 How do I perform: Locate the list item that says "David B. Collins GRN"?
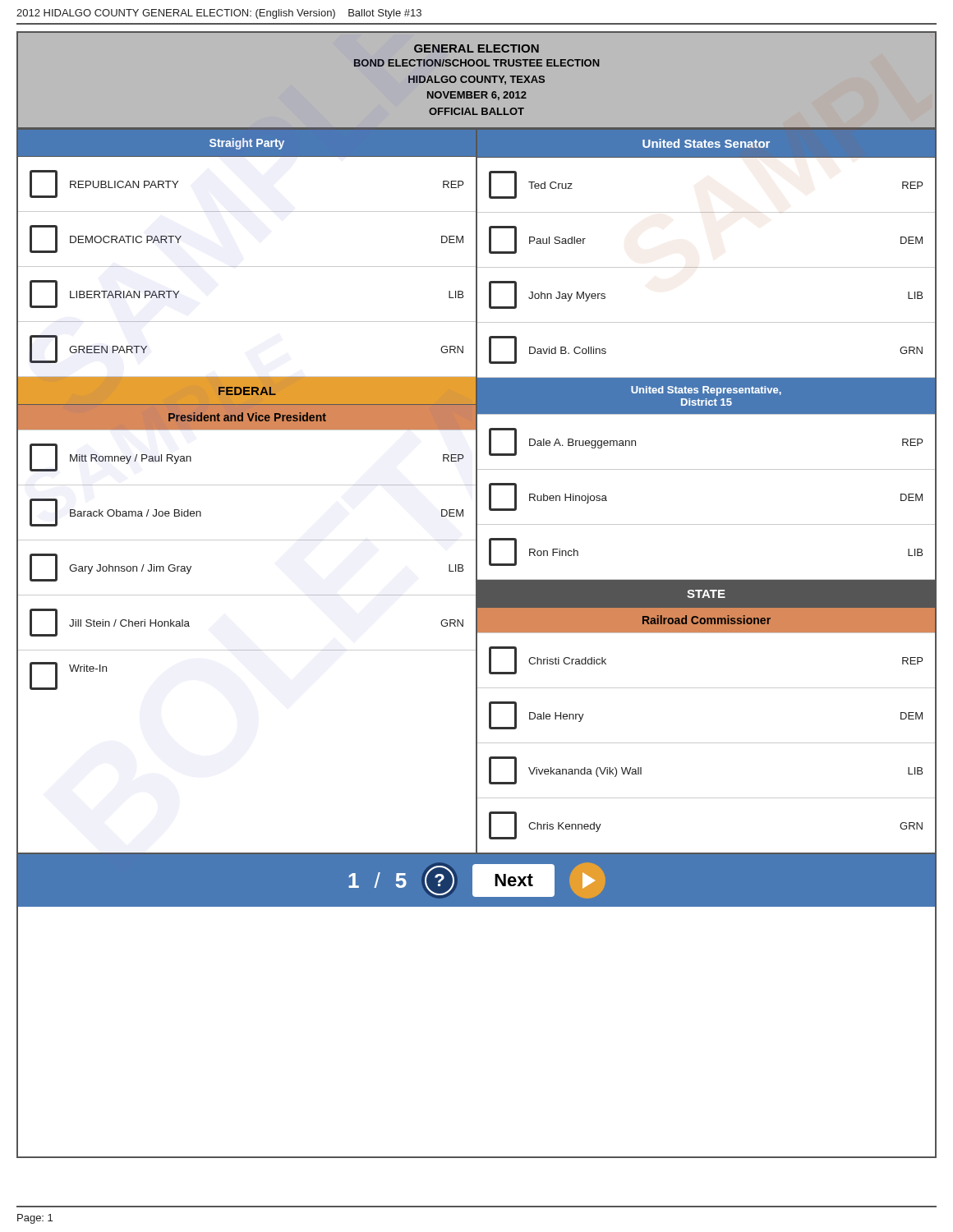502,338
